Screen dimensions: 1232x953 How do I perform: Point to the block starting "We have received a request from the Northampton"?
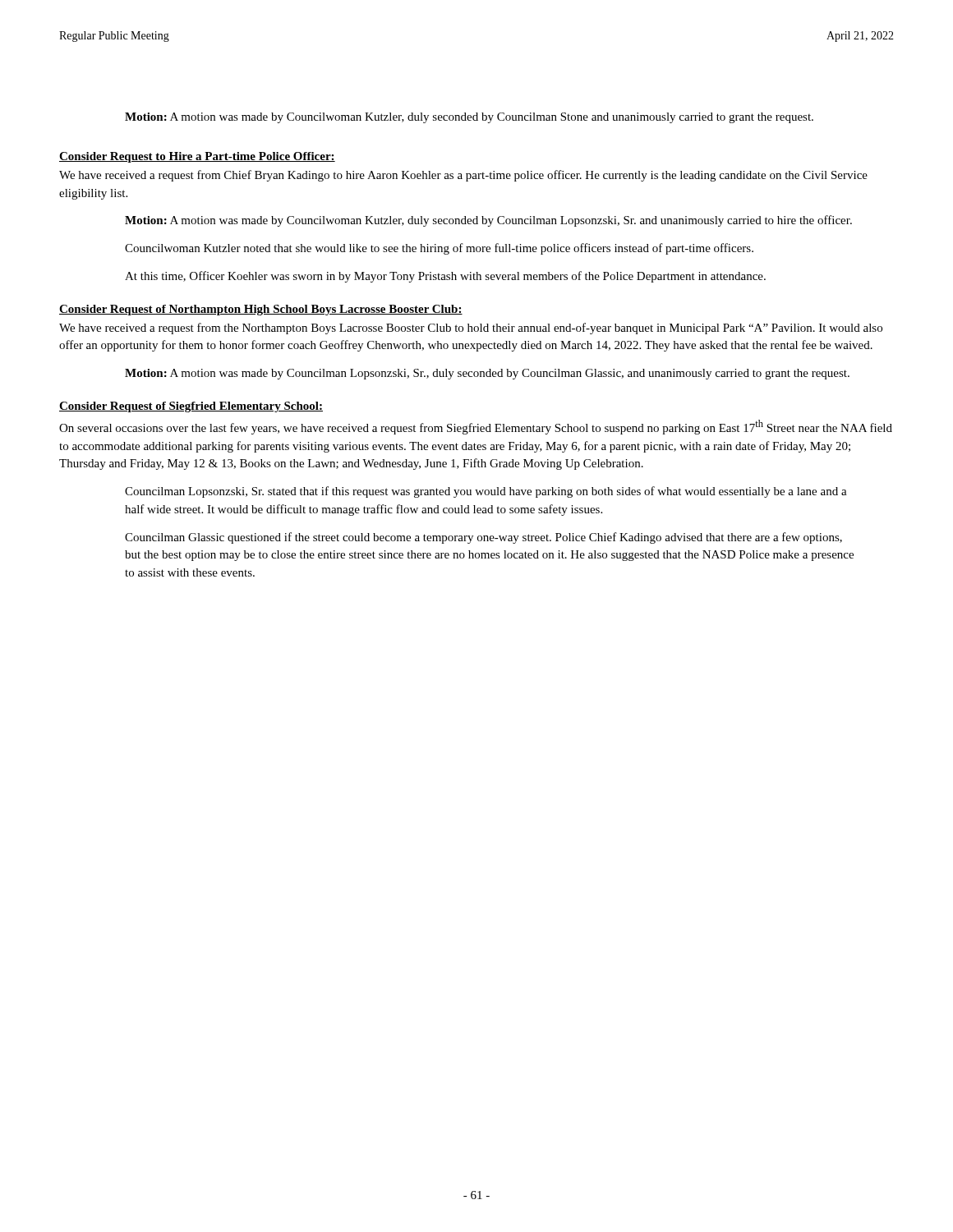(471, 336)
